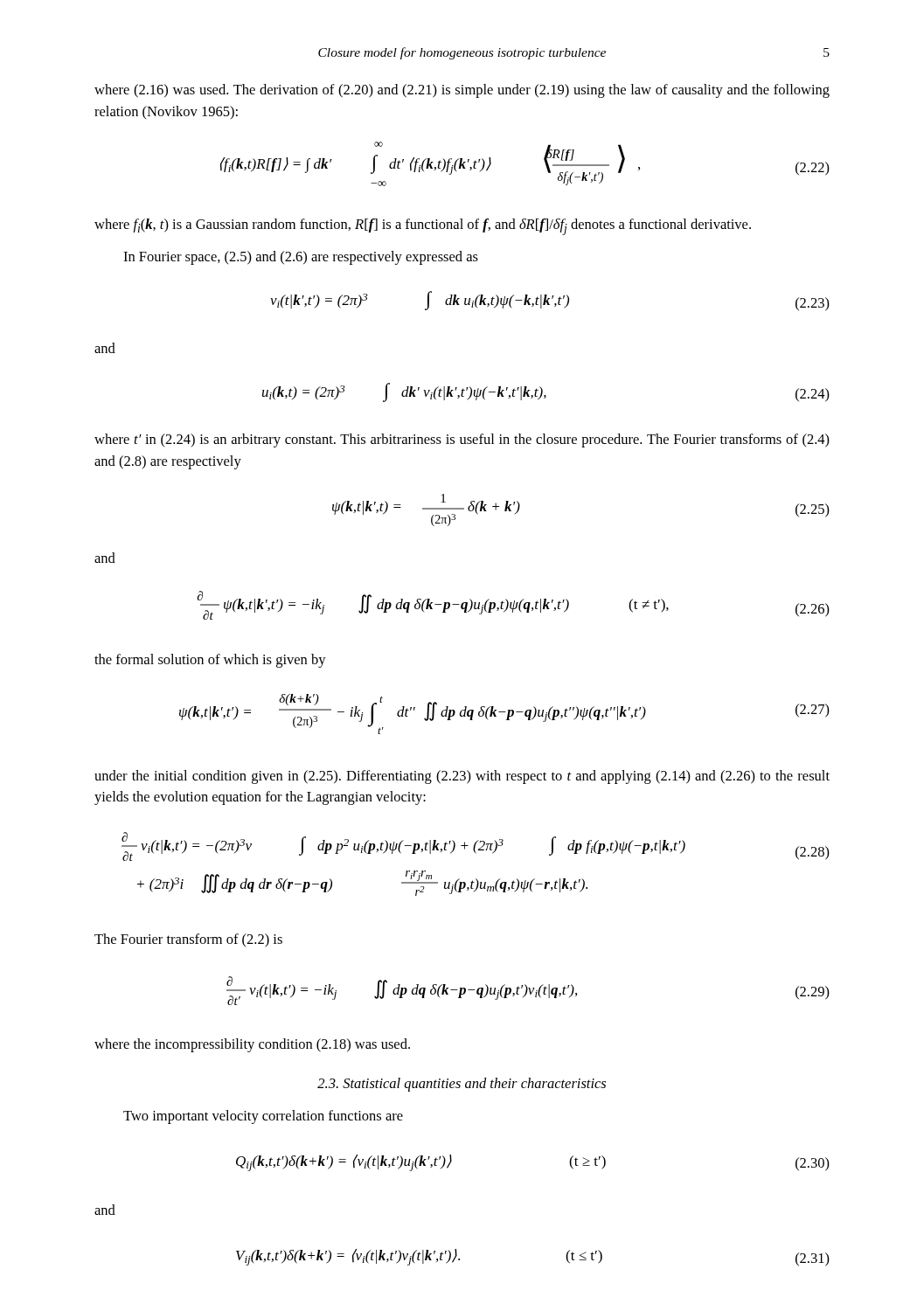Find the formula that reads "Qij(k,t,t′)δ(k+k′) = ⟨vi(t|k,t′)uj(k′,t′)⟩ (t"

[x=331, y=1164]
